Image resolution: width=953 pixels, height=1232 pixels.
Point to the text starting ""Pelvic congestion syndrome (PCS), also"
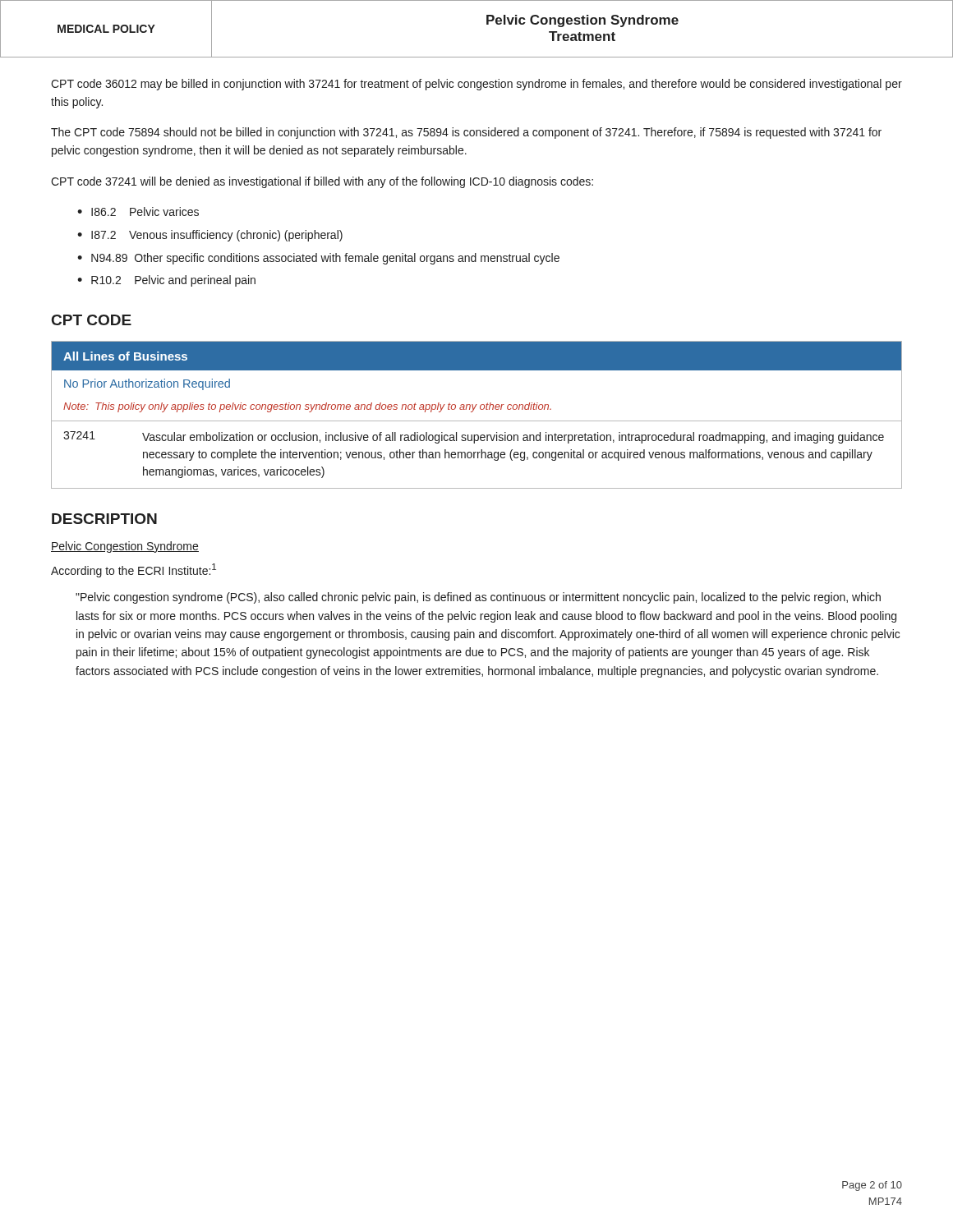pyautogui.click(x=488, y=634)
